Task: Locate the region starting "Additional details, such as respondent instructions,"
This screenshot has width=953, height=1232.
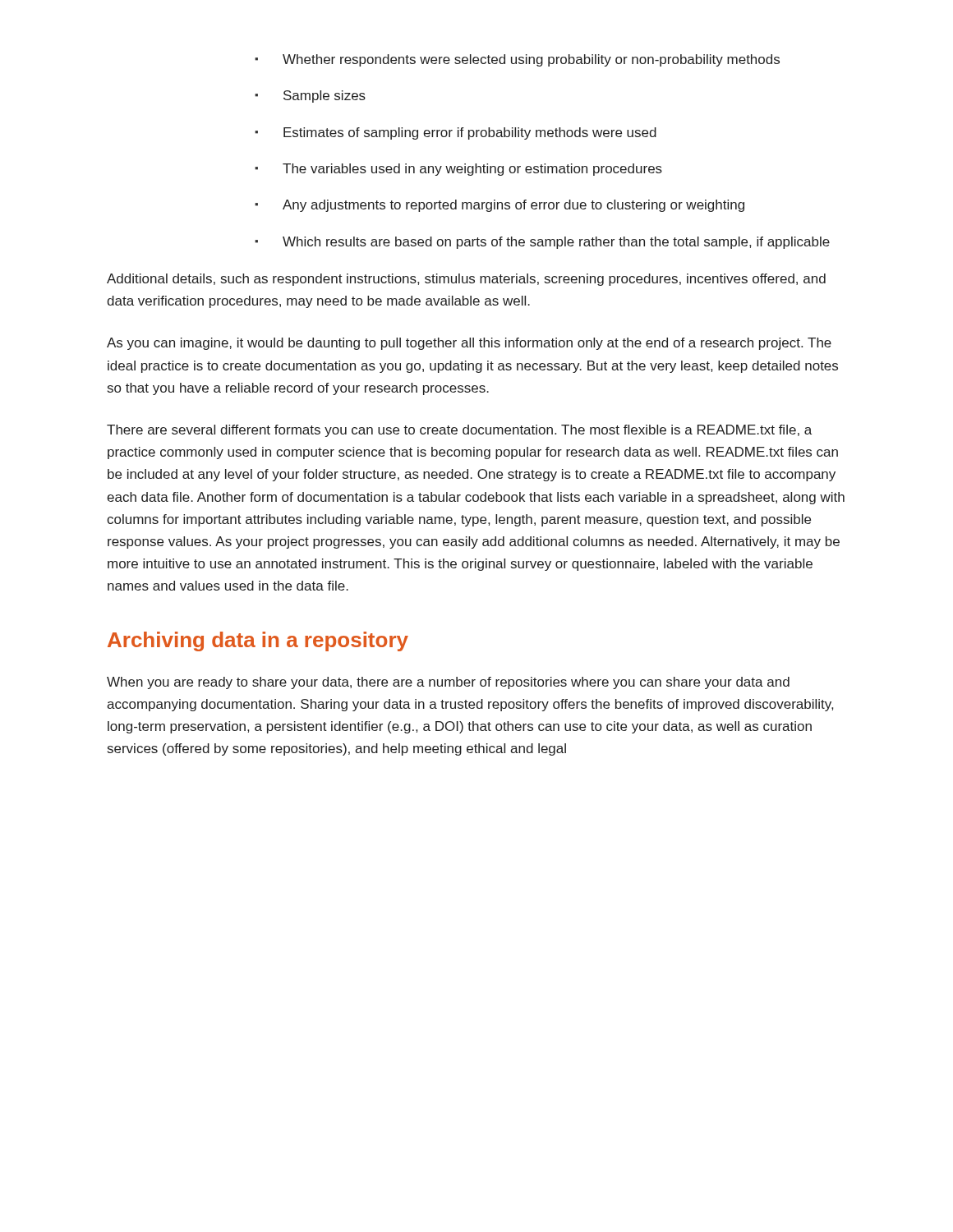Action: click(x=467, y=290)
